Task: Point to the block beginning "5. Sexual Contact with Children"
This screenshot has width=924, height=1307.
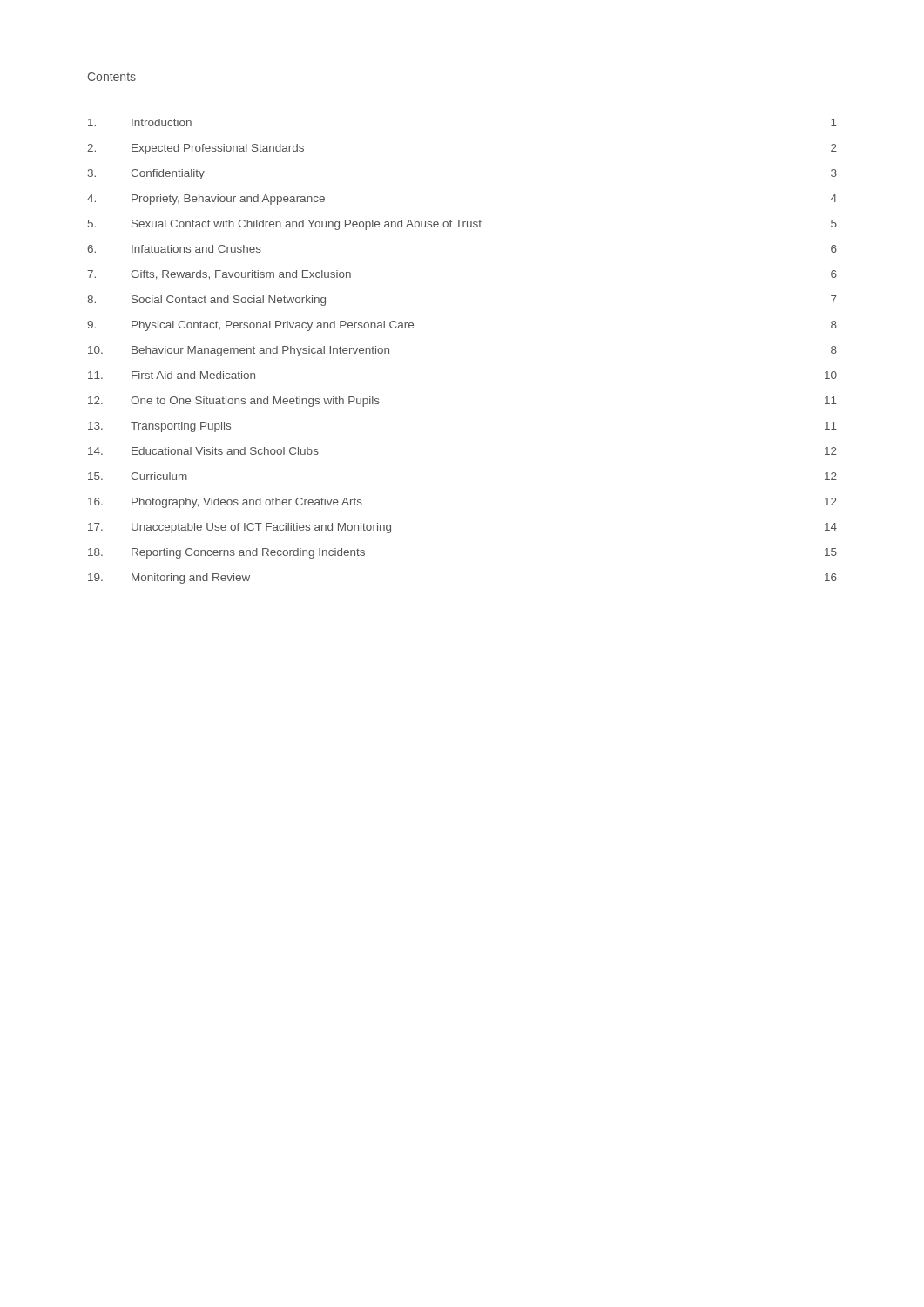Action: coord(462,223)
